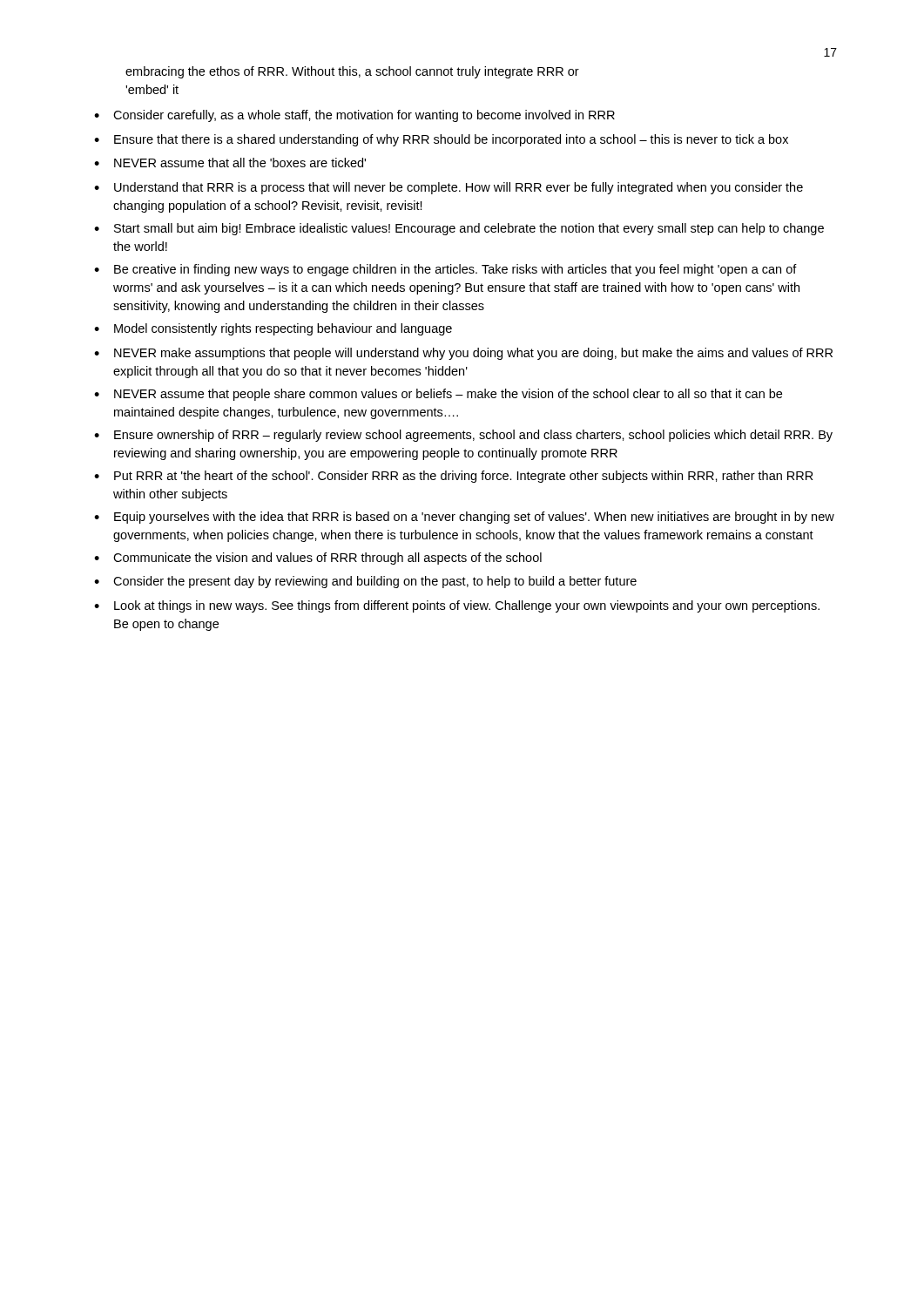
Task: Select the region starting "• Equip yourselves with"
Action: [465, 526]
